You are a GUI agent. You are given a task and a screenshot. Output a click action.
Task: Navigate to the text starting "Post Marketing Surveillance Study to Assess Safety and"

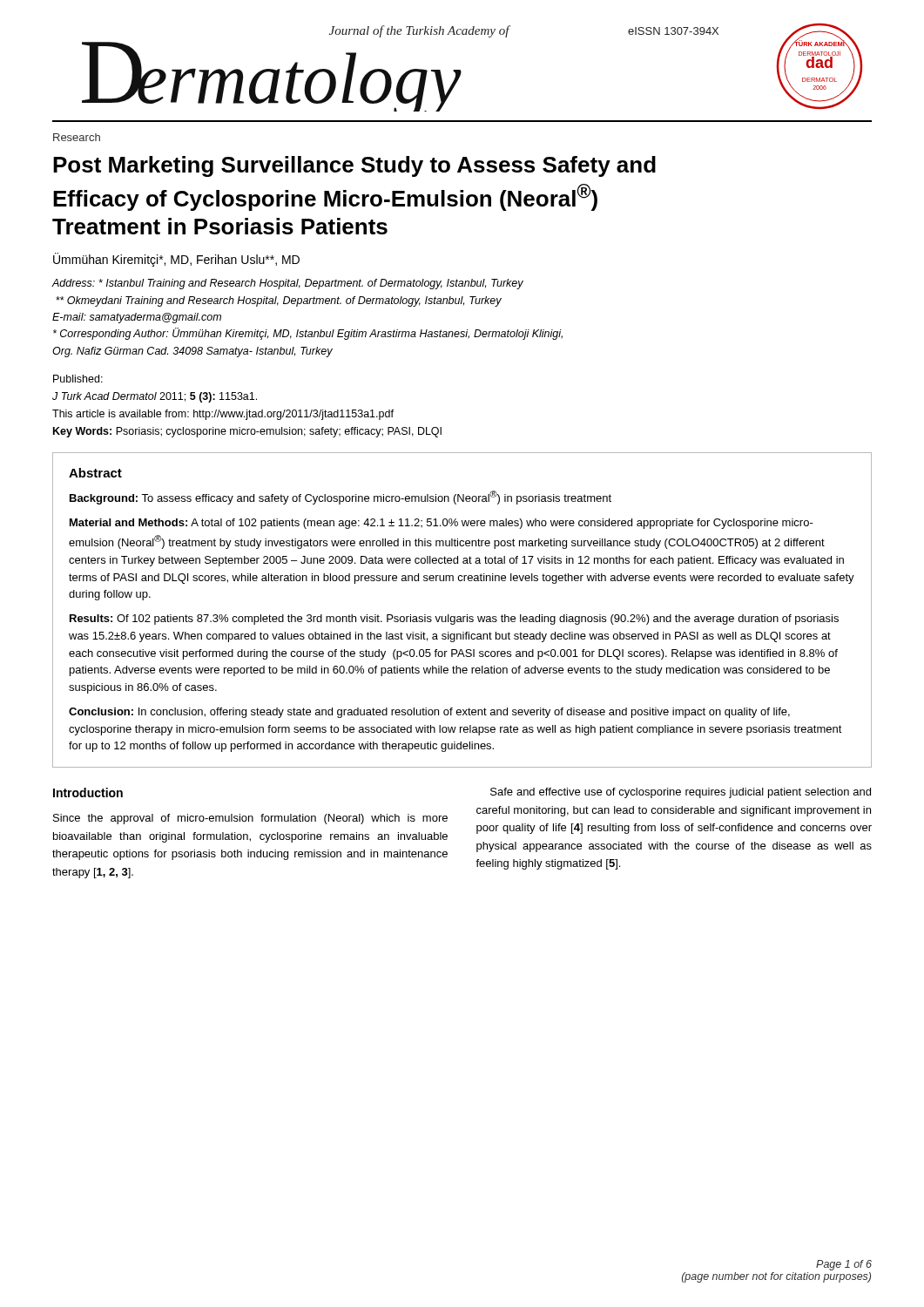click(x=354, y=195)
